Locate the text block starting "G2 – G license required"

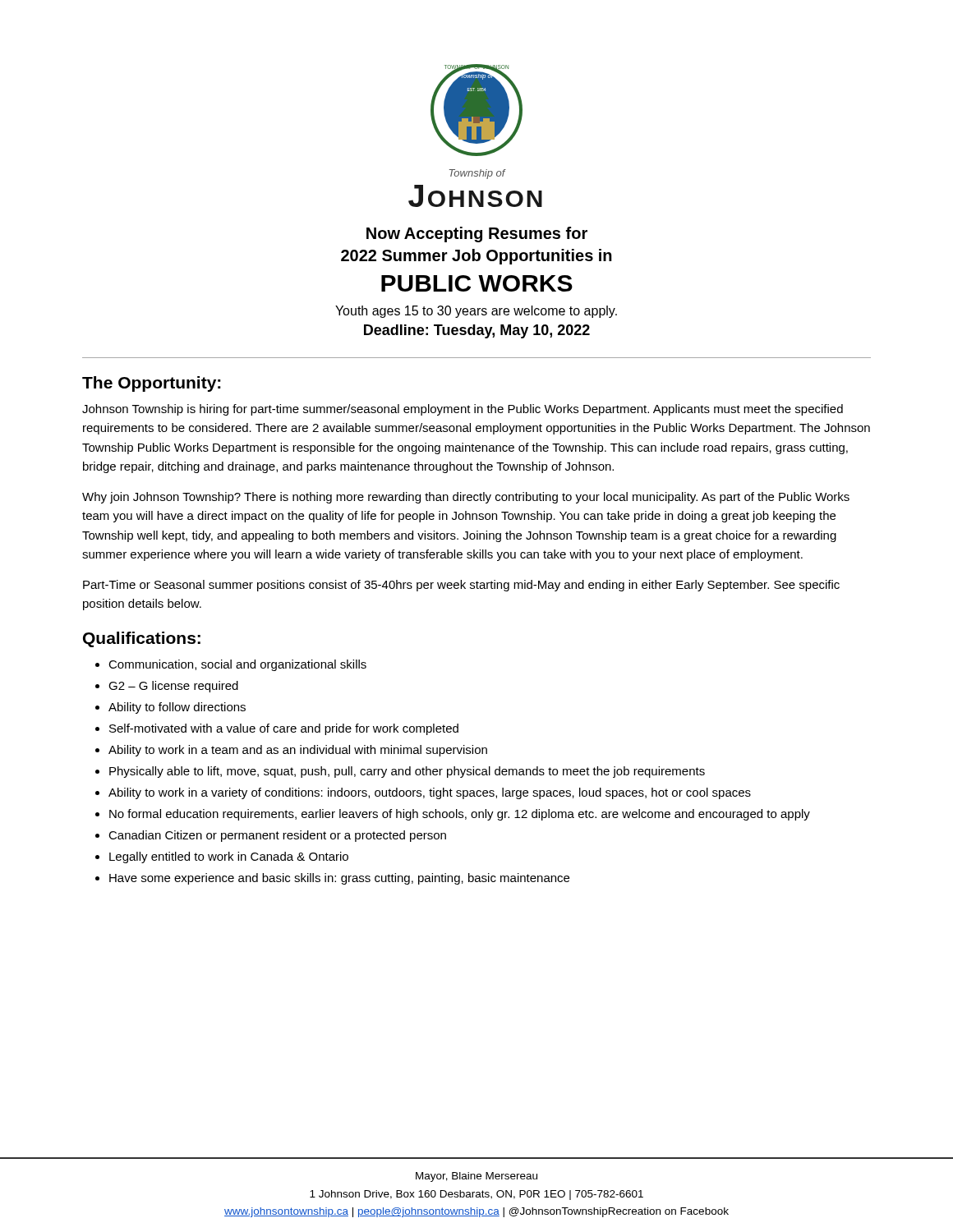tap(174, 685)
